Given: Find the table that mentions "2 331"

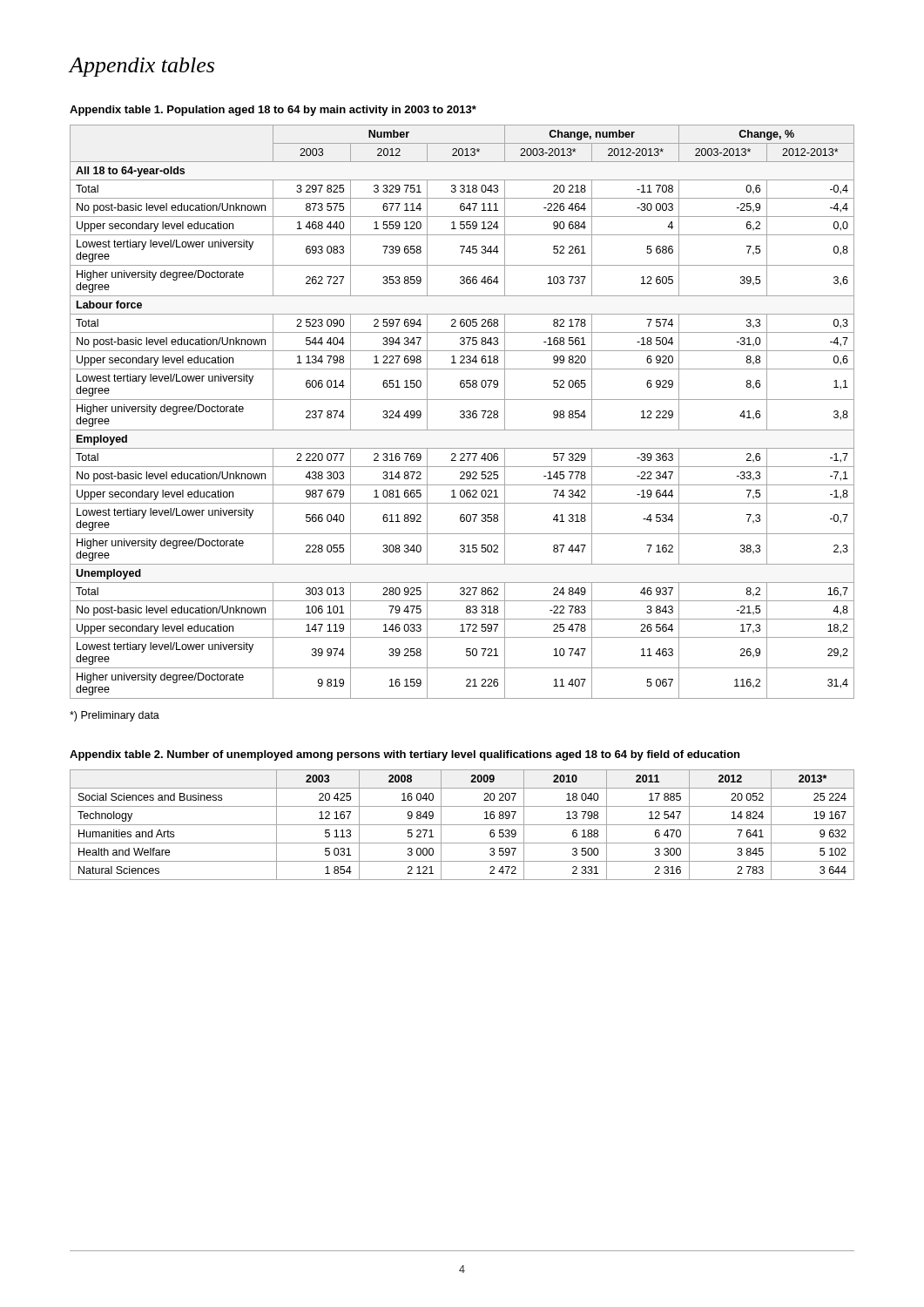Looking at the screenshot, I should pyautogui.click(x=462, y=825).
